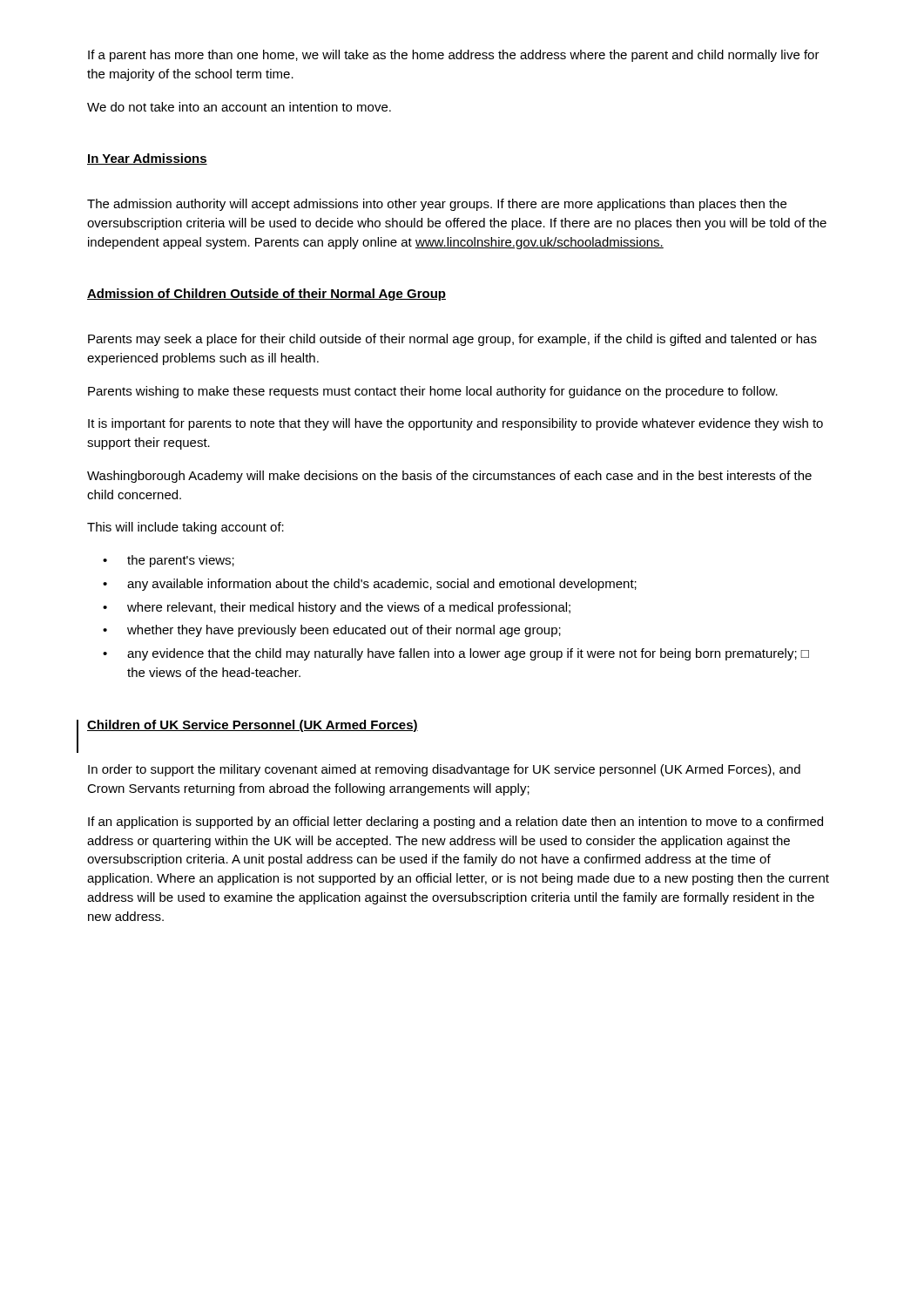Screen dimensions: 1307x924
Task: Click on the section header containing "Children of UK Service"
Action: tap(252, 724)
